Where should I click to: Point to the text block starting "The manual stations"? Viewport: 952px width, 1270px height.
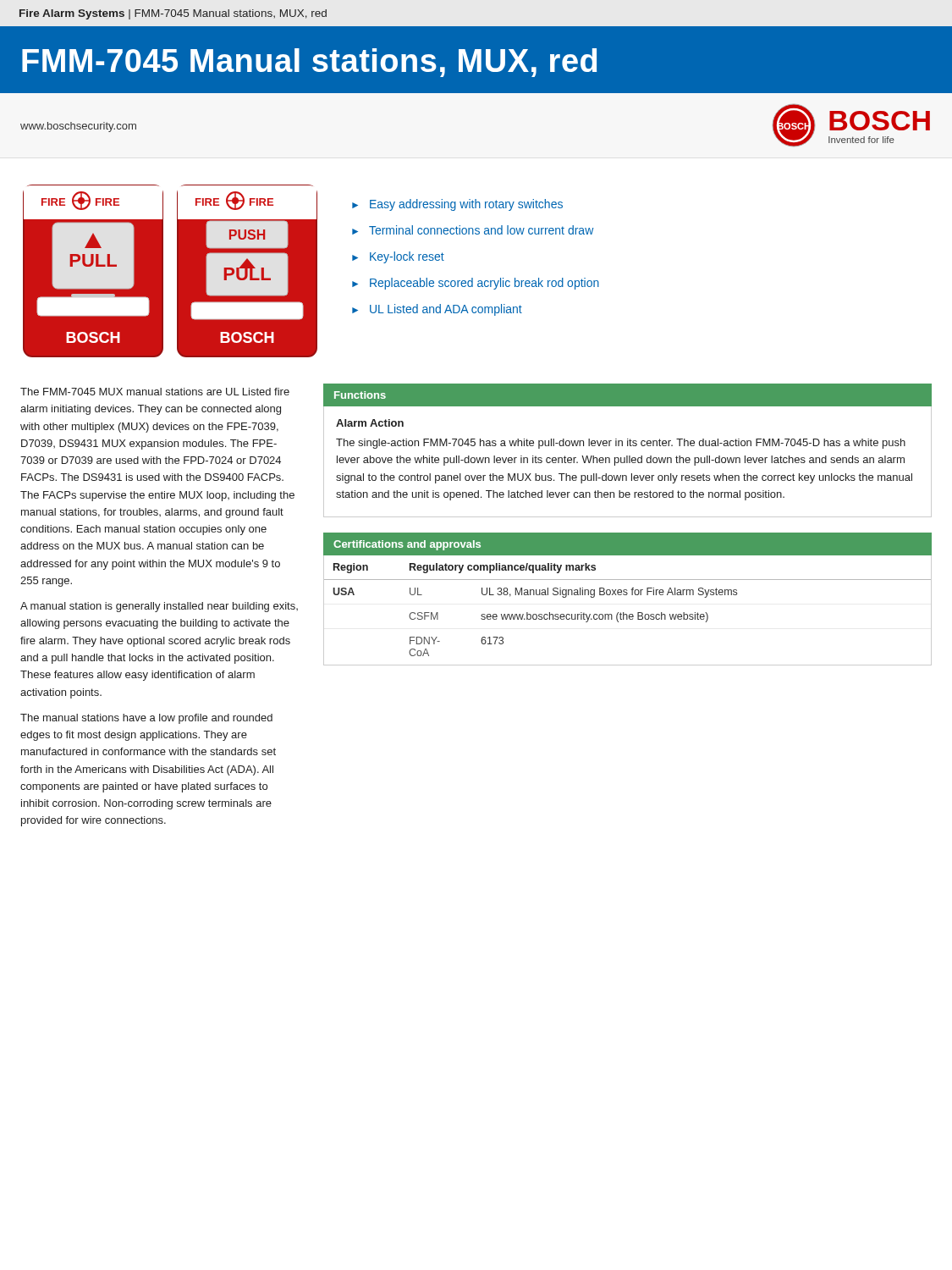148,769
